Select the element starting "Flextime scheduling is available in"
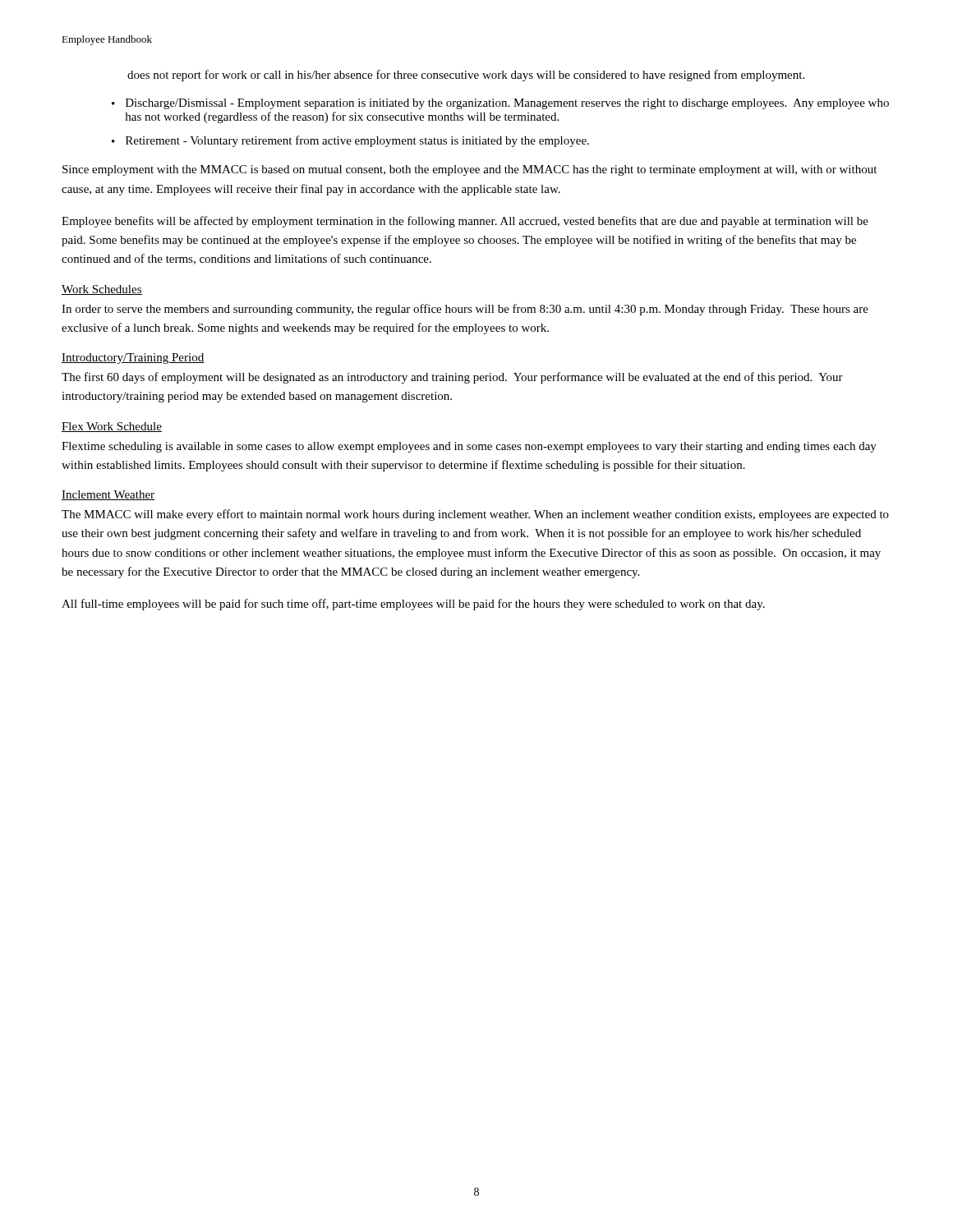Screen dimensions: 1232x953 click(x=469, y=455)
